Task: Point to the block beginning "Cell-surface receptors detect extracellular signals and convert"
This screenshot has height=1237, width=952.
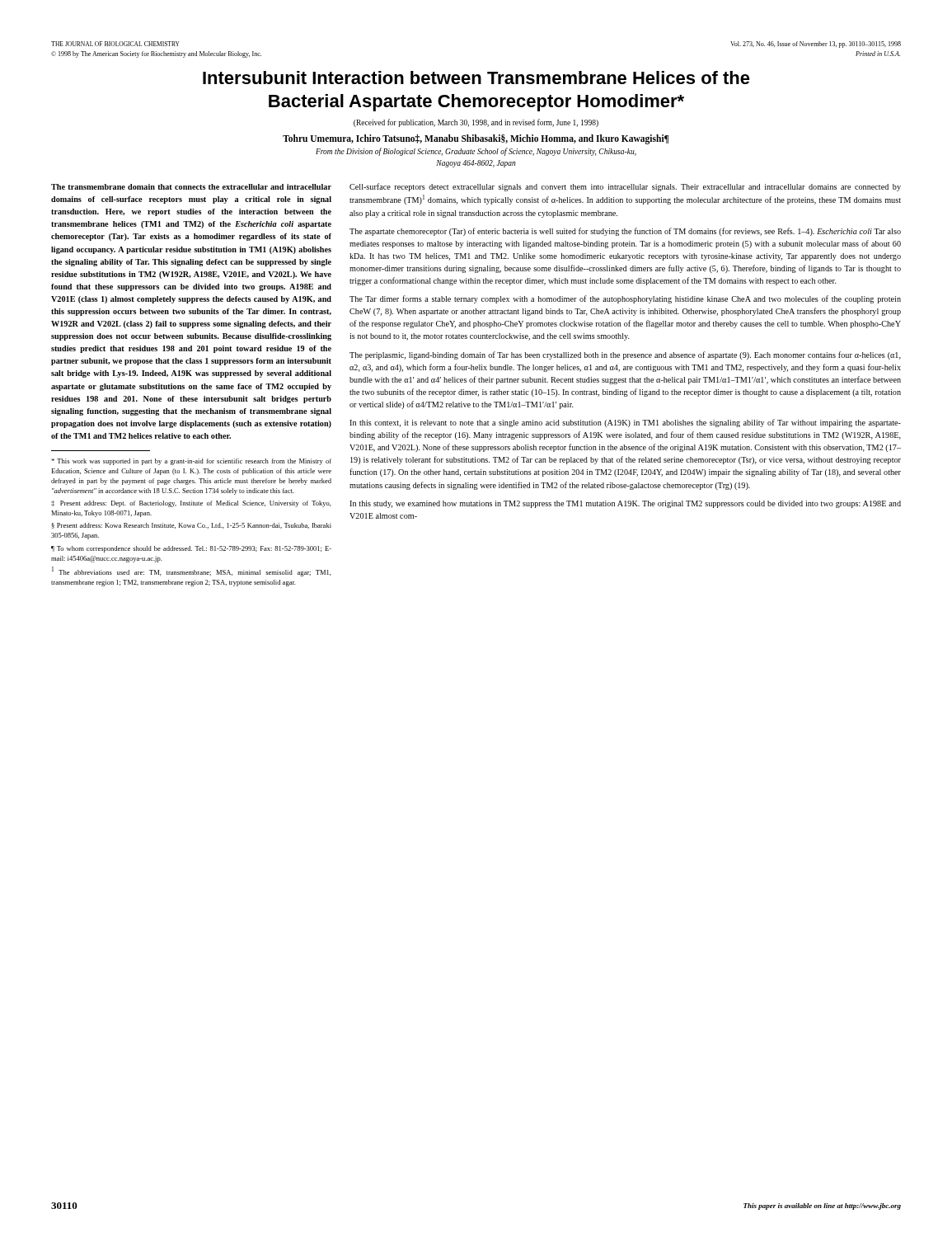Action: click(625, 200)
